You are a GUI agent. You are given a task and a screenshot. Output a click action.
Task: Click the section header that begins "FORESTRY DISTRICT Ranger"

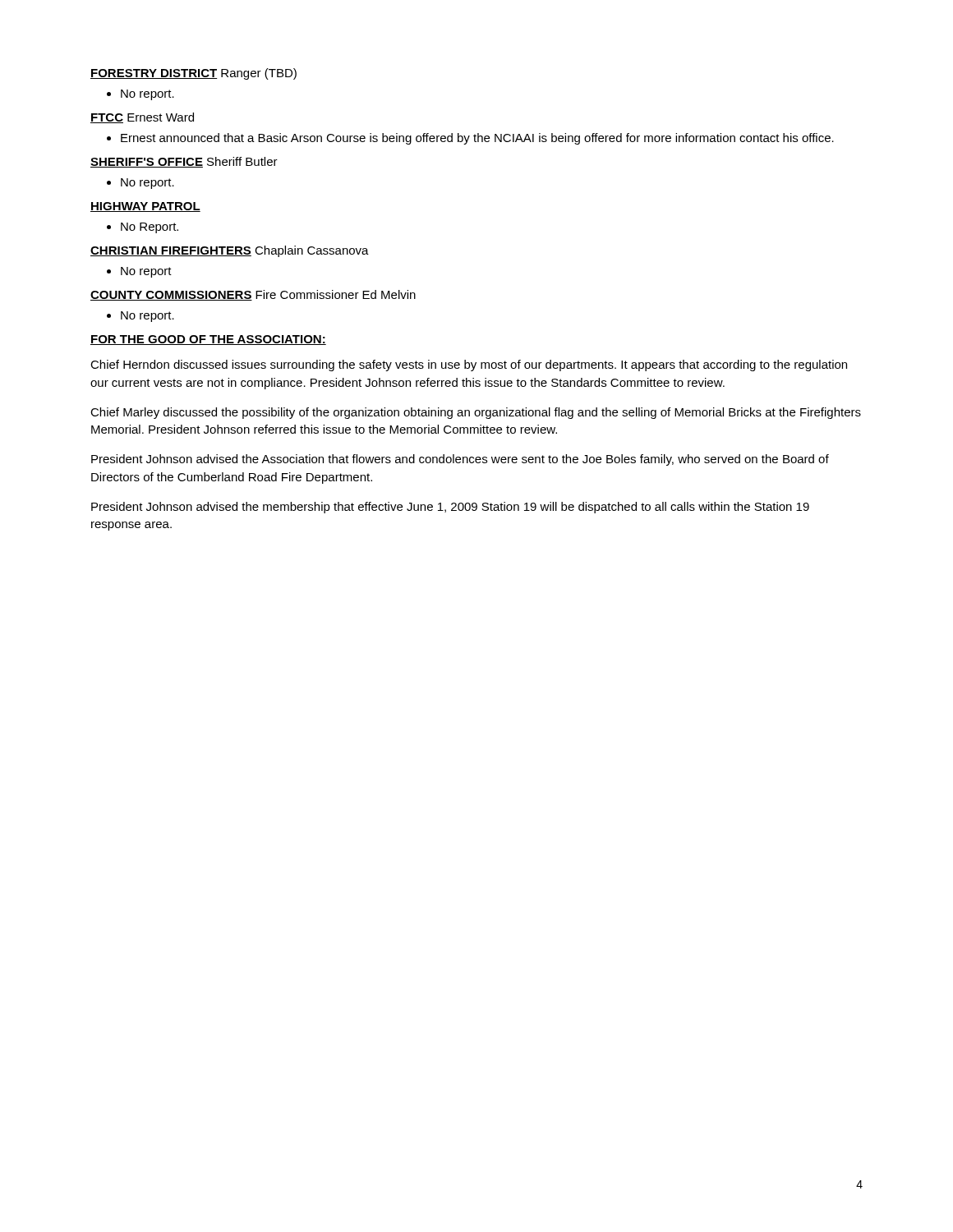tap(194, 73)
